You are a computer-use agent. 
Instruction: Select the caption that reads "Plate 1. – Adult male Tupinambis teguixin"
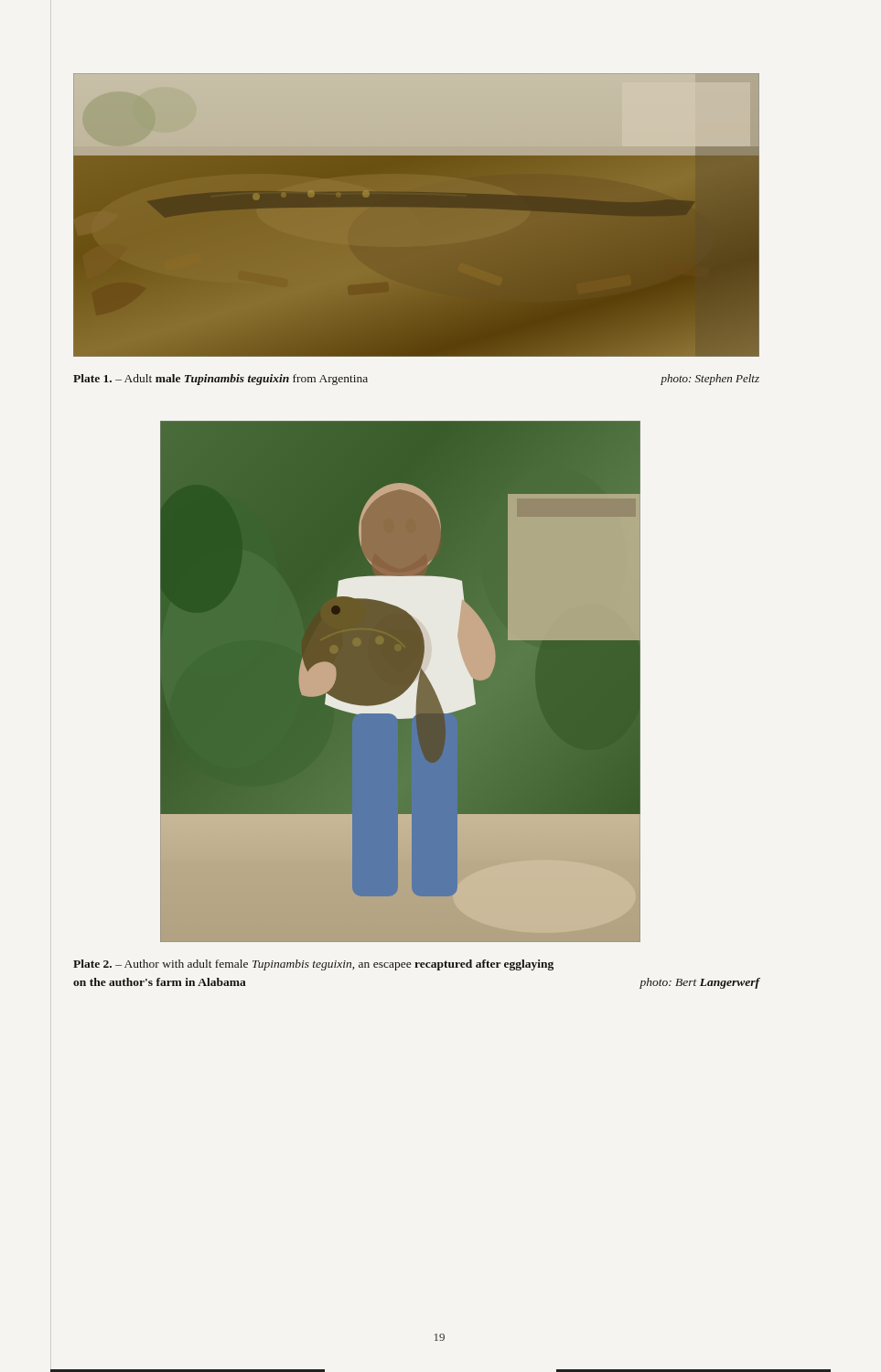click(215, 379)
